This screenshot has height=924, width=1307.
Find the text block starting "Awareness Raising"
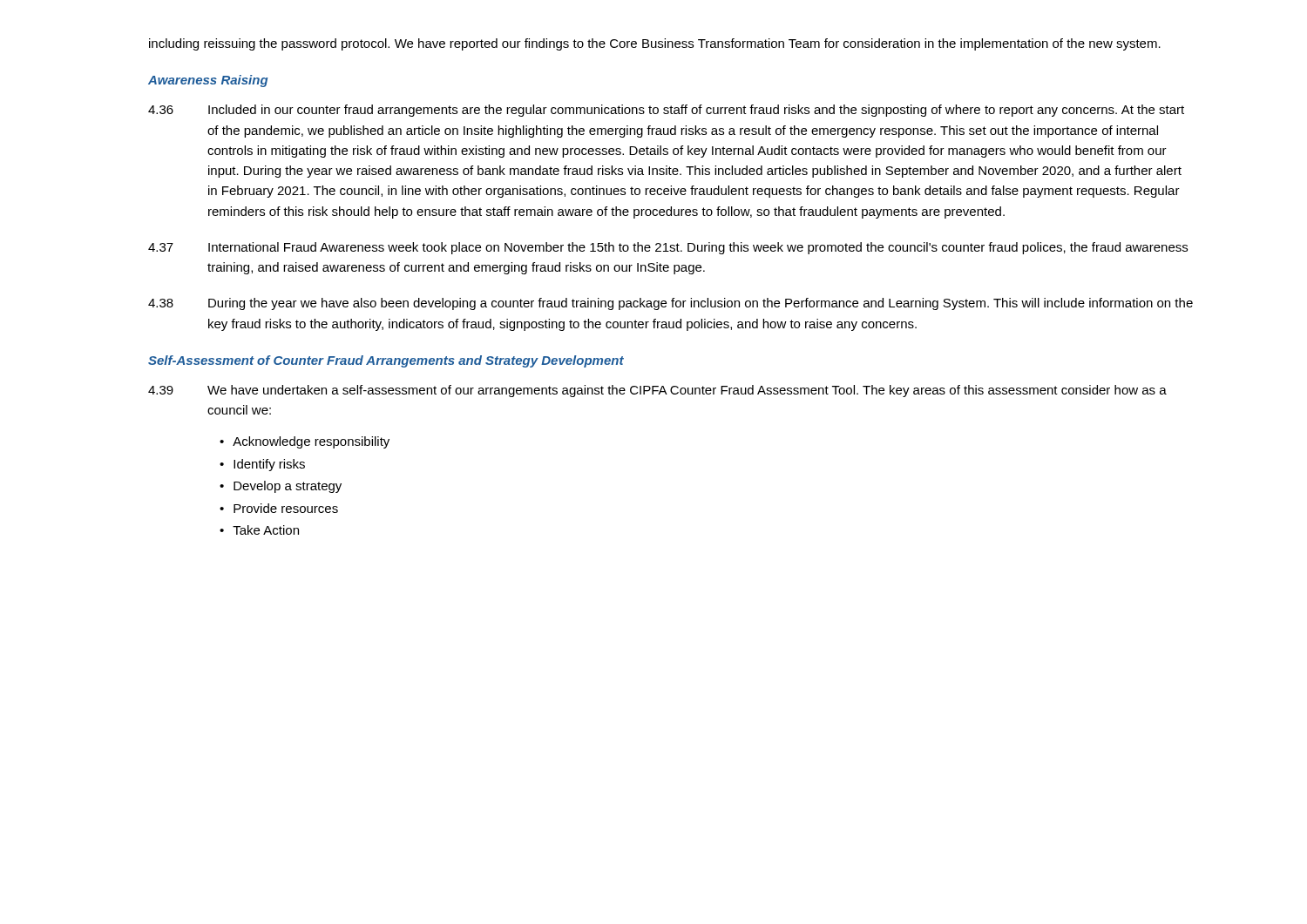pos(208,80)
